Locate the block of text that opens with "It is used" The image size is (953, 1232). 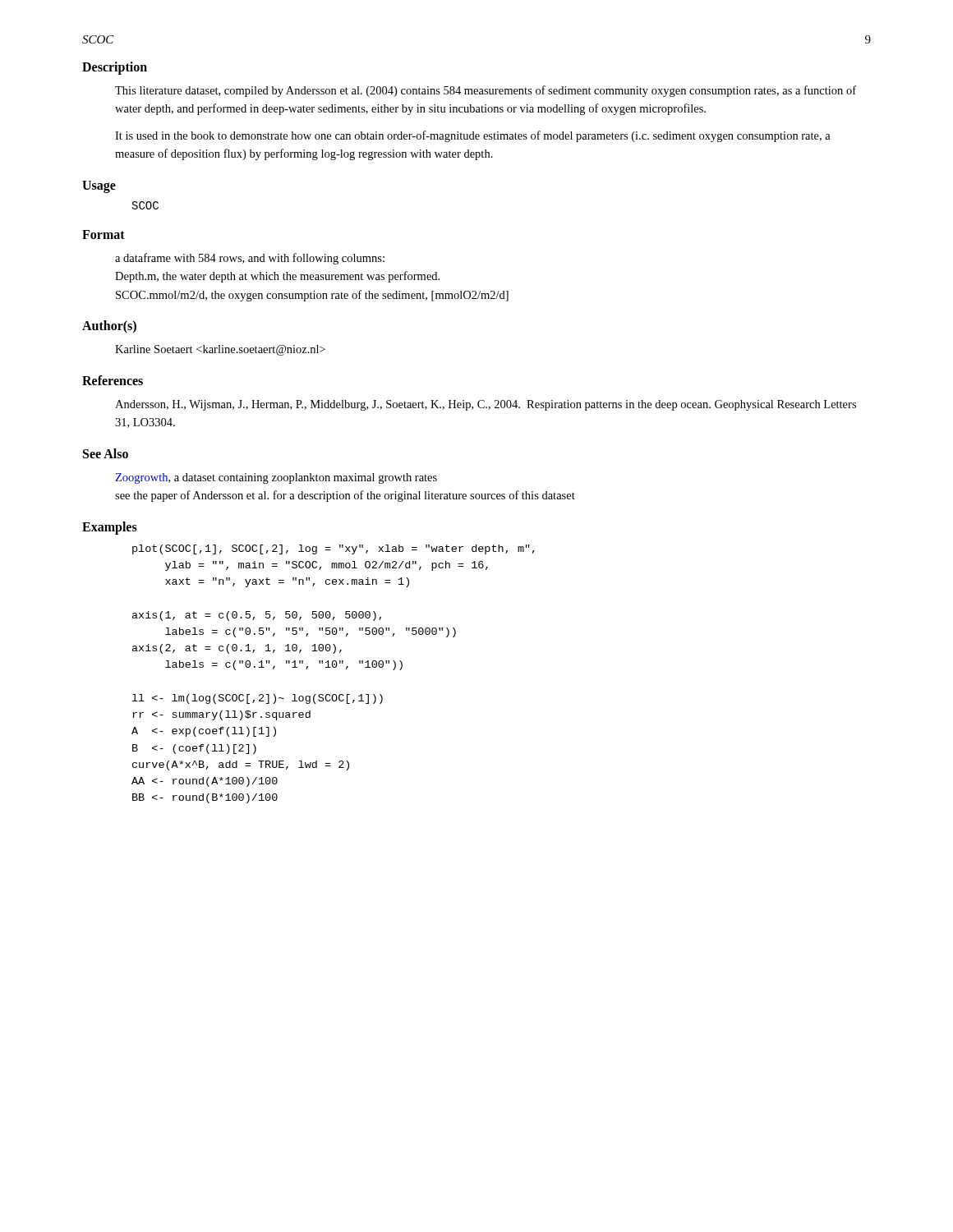pyautogui.click(x=473, y=145)
